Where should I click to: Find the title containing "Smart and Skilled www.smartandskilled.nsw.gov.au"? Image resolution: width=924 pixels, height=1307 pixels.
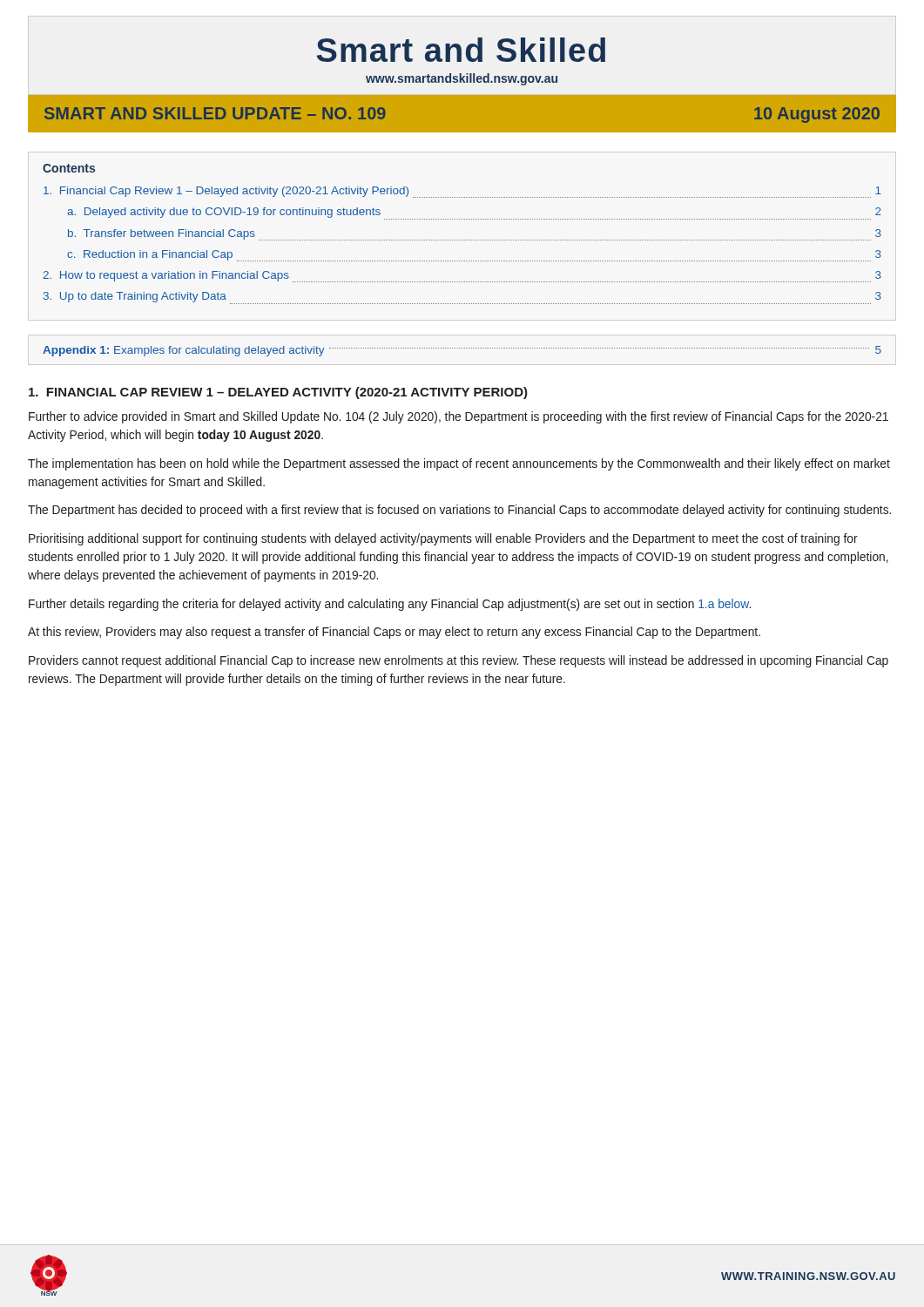pos(462,59)
